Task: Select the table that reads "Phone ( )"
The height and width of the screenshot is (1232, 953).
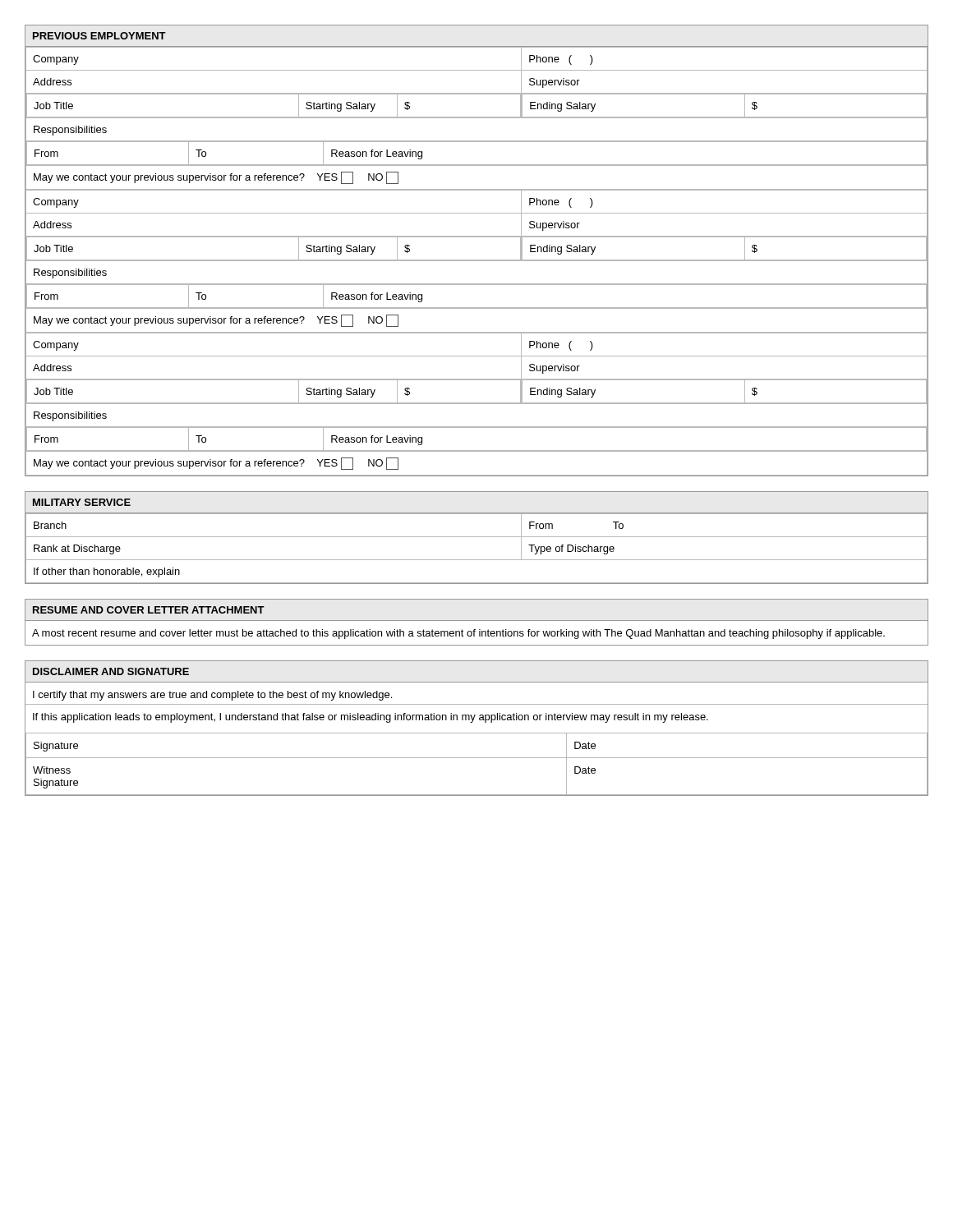Action: [x=476, y=251]
